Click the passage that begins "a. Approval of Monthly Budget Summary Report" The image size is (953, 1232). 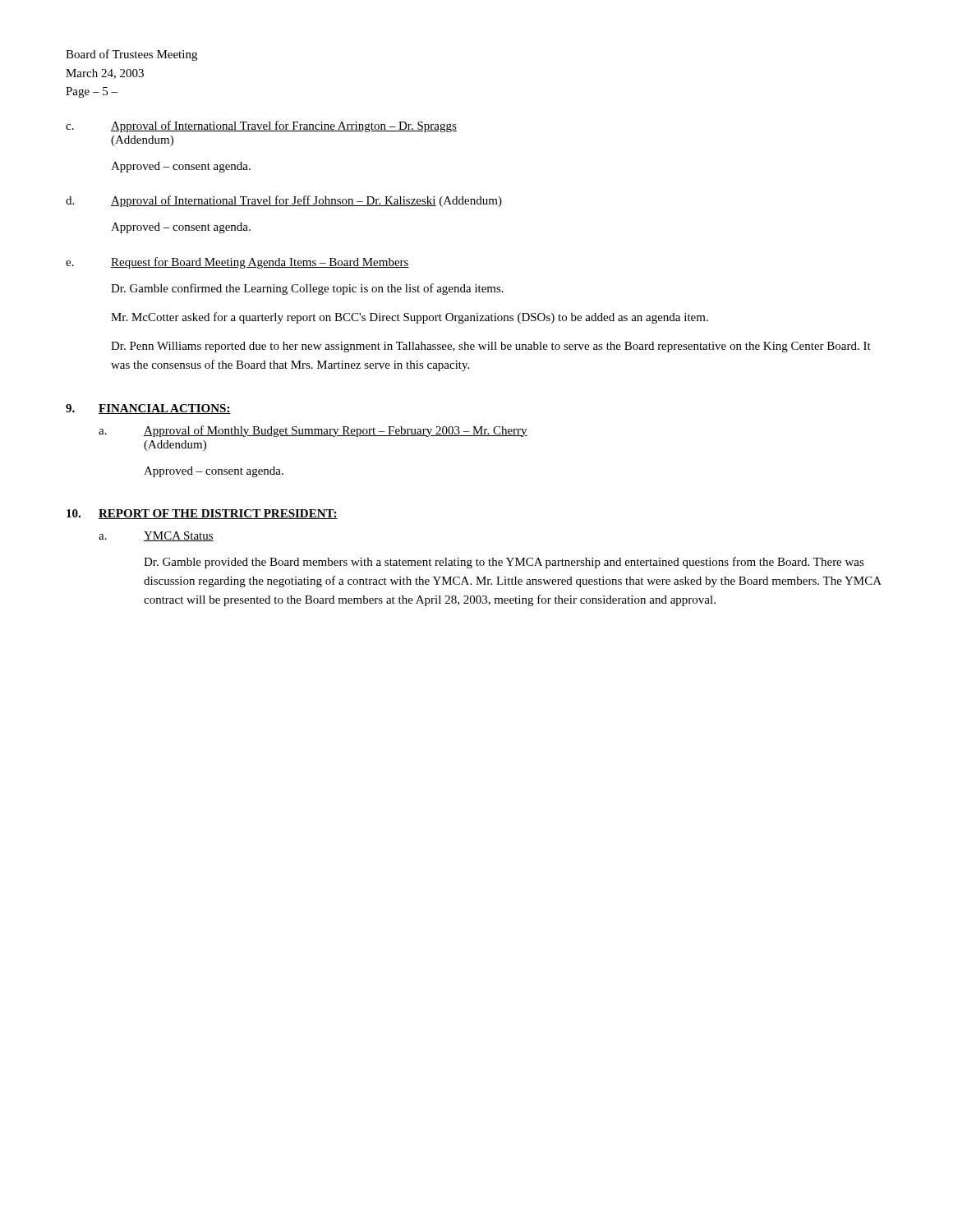click(x=313, y=431)
